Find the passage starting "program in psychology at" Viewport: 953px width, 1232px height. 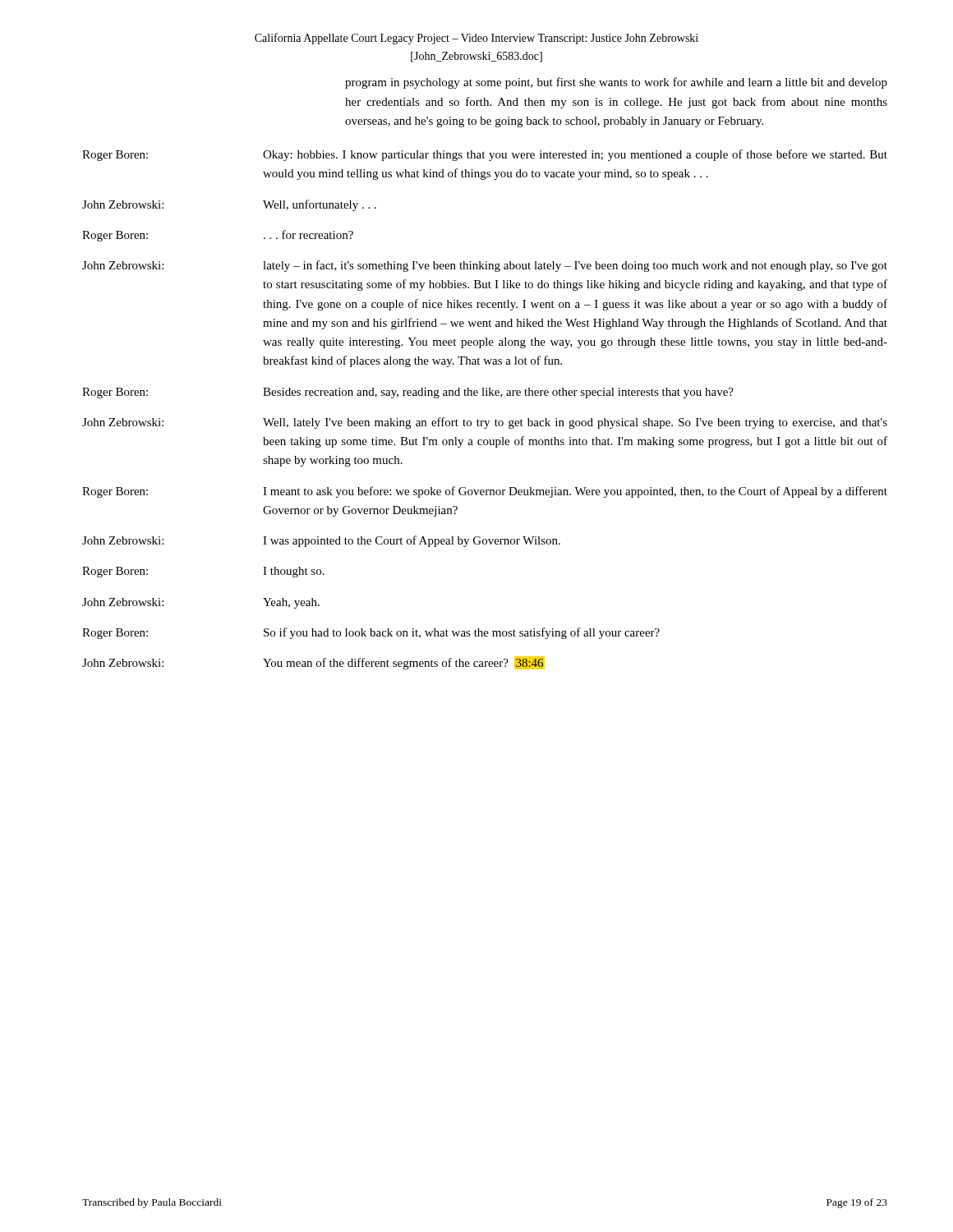click(616, 102)
